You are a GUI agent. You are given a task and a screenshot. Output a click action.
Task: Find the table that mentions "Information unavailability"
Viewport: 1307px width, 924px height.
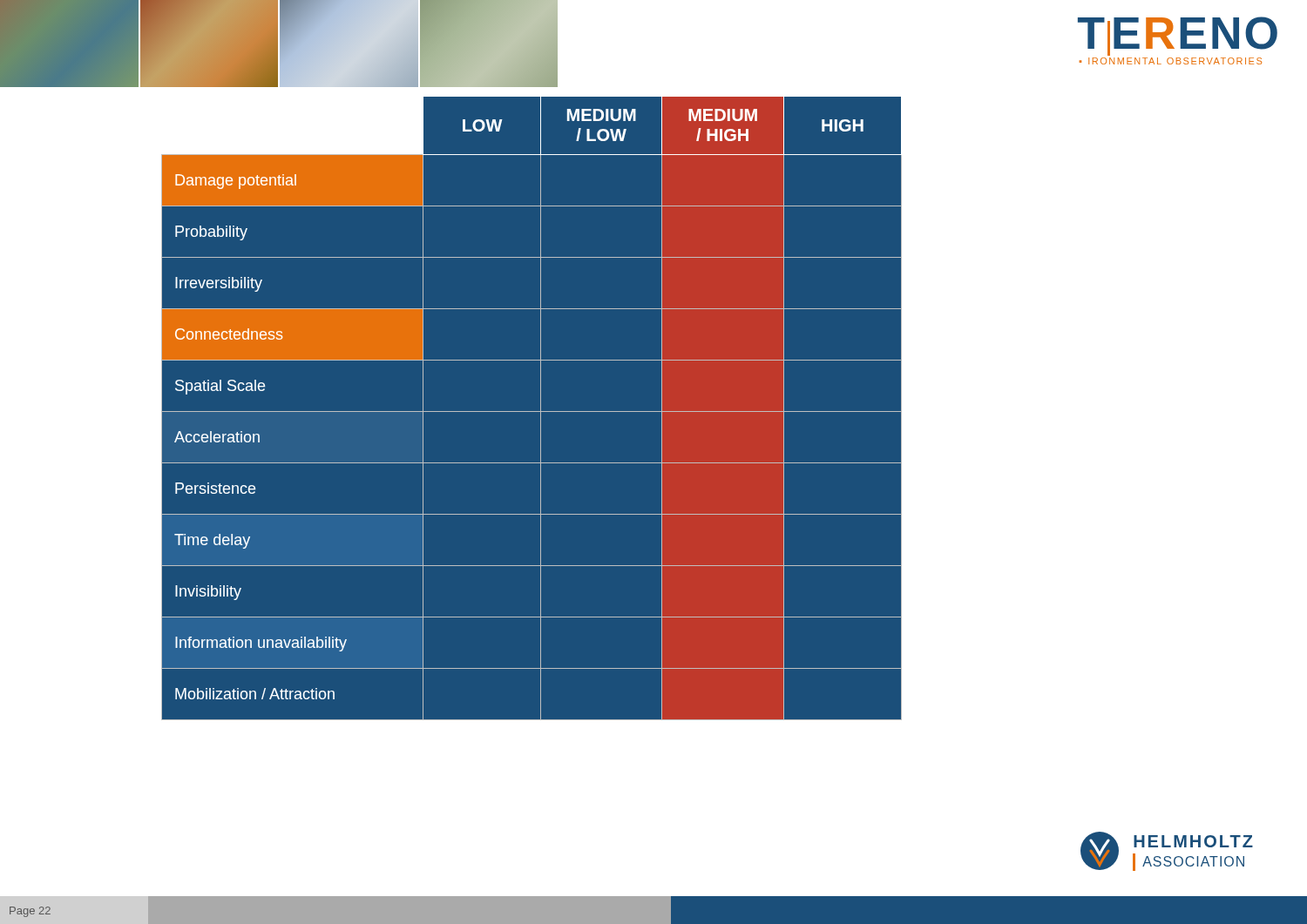click(x=531, y=408)
